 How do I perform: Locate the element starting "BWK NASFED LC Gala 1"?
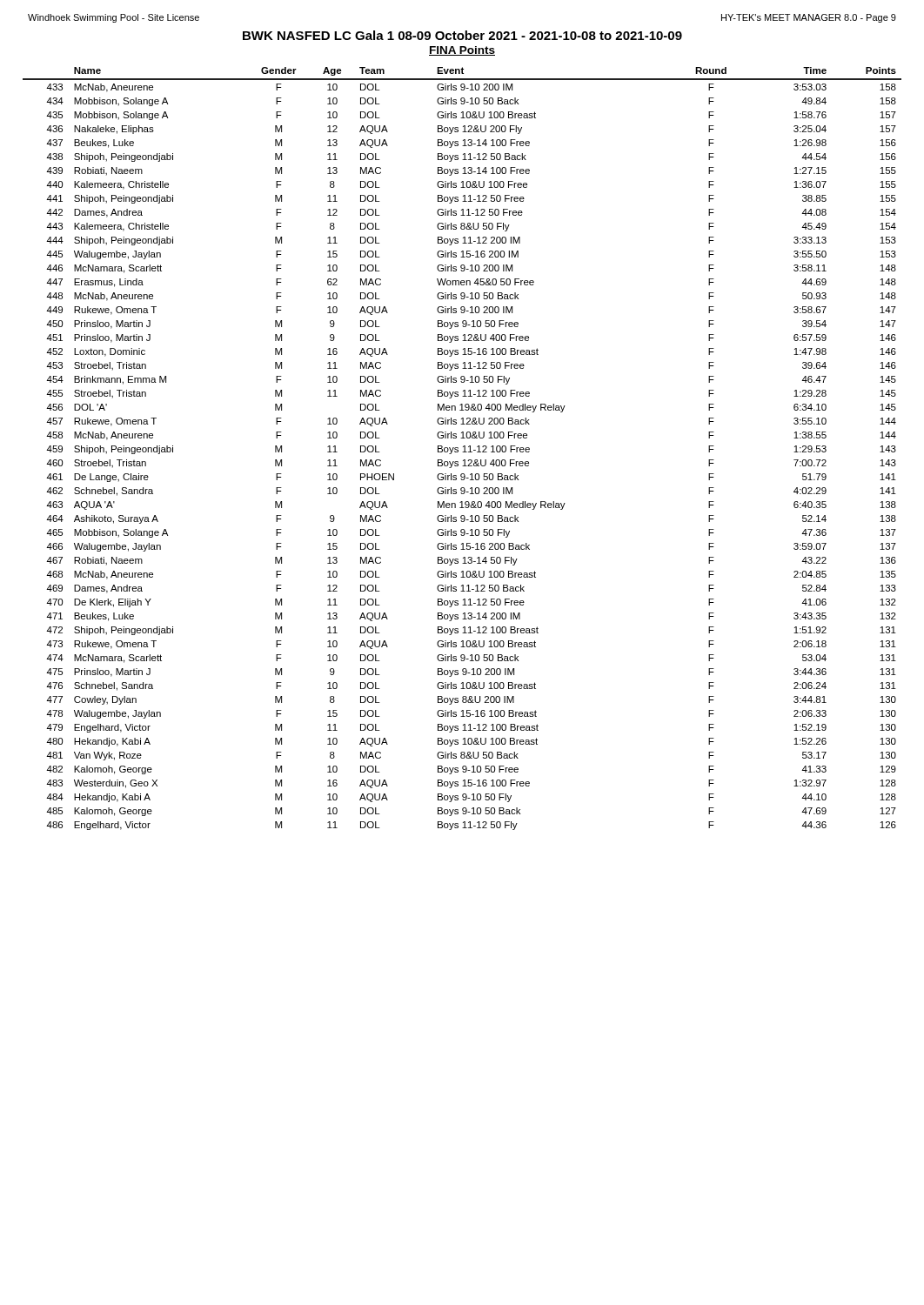(462, 35)
